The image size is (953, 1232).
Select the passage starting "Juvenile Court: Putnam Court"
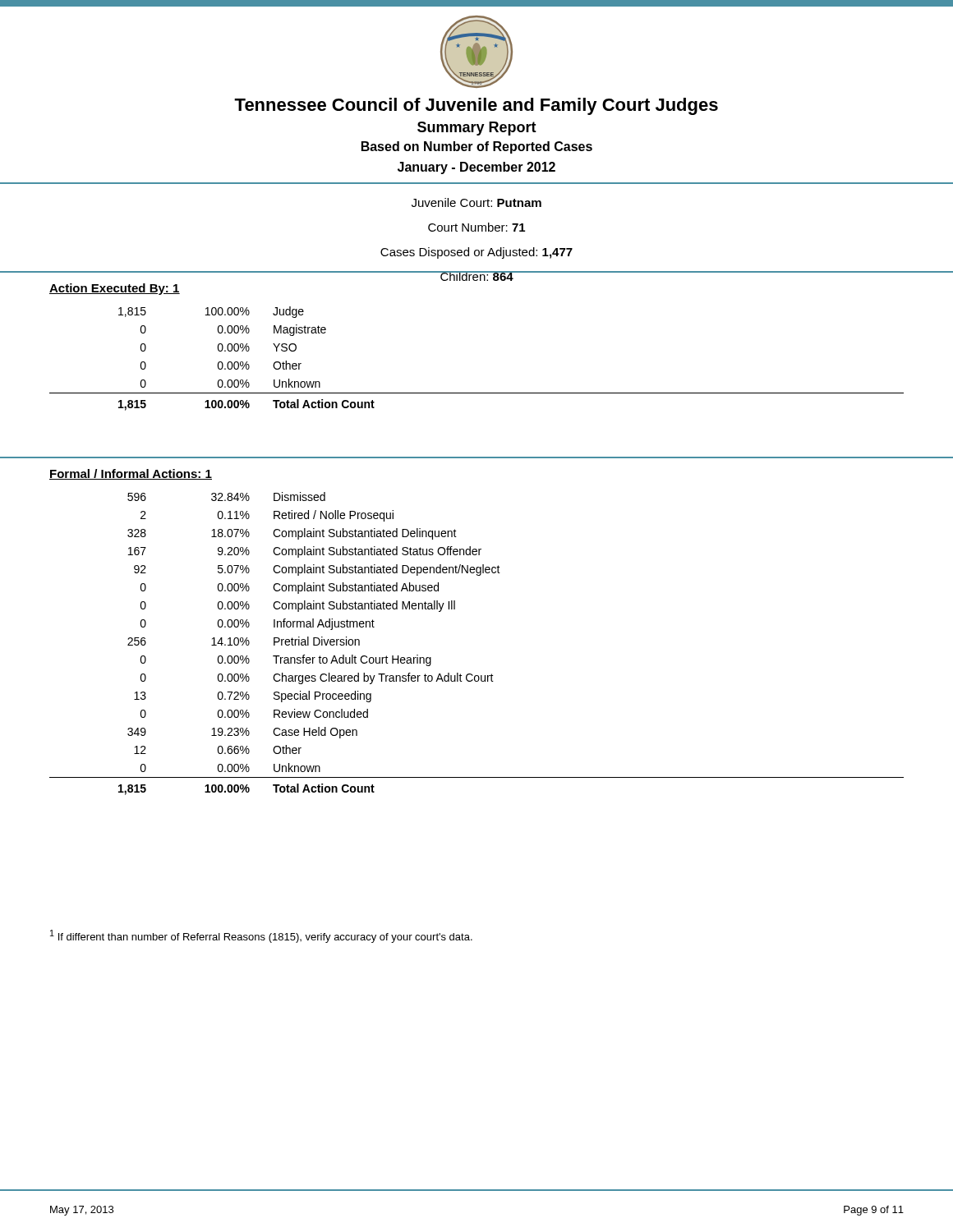pyautogui.click(x=476, y=239)
